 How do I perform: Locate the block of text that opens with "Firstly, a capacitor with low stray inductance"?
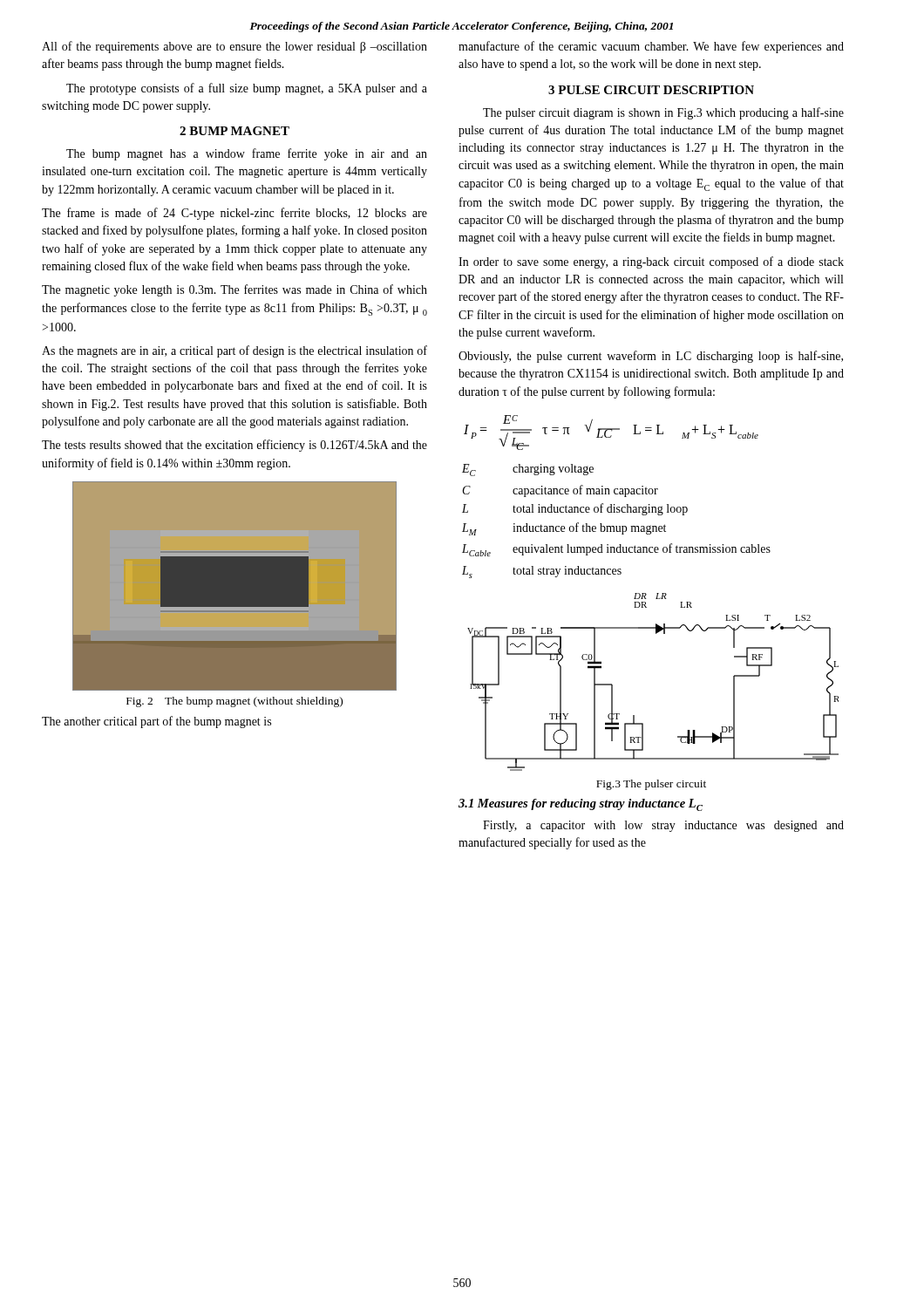click(651, 835)
